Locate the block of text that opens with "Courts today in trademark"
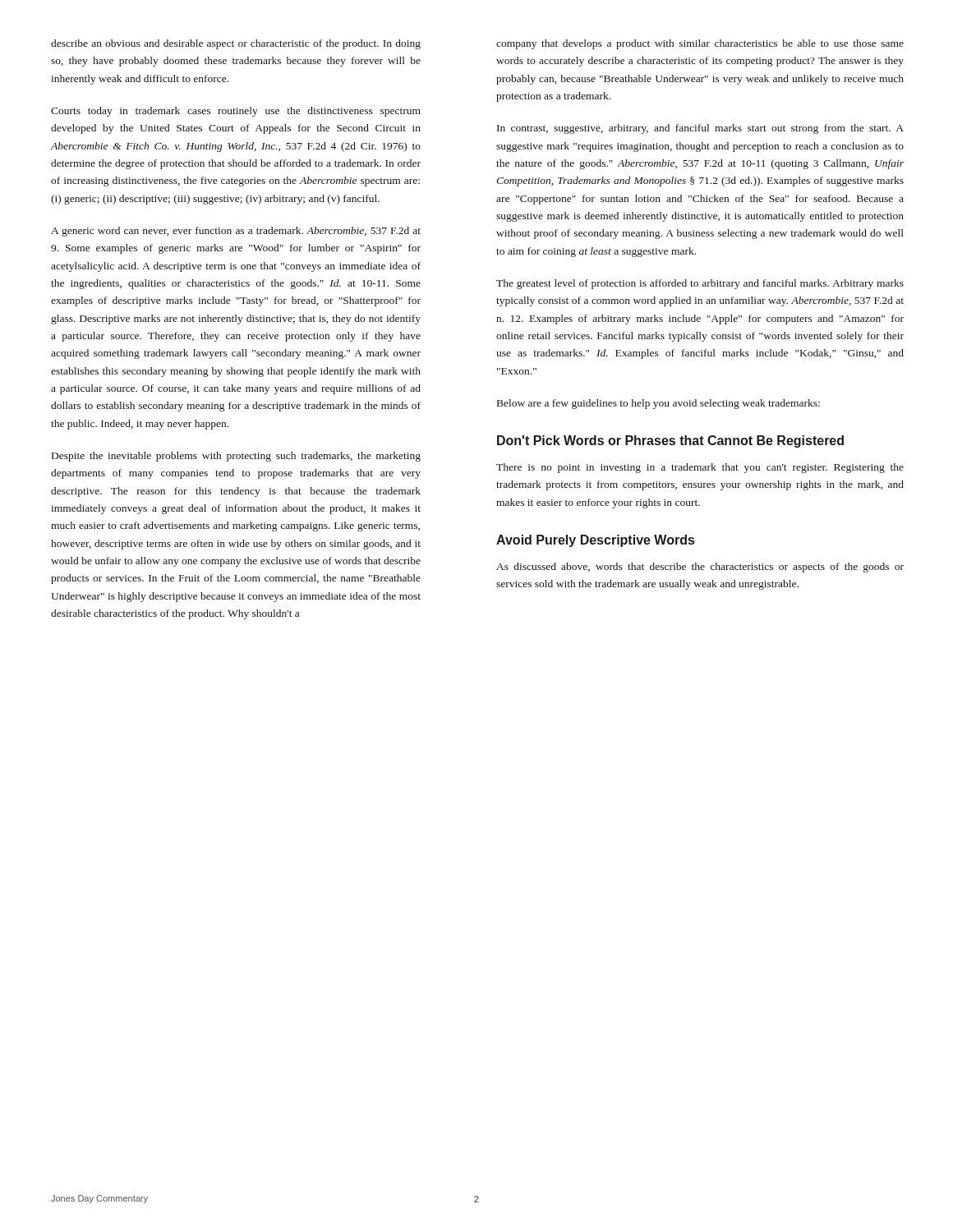The image size is (953, 1232). click(x=236, y=154)
